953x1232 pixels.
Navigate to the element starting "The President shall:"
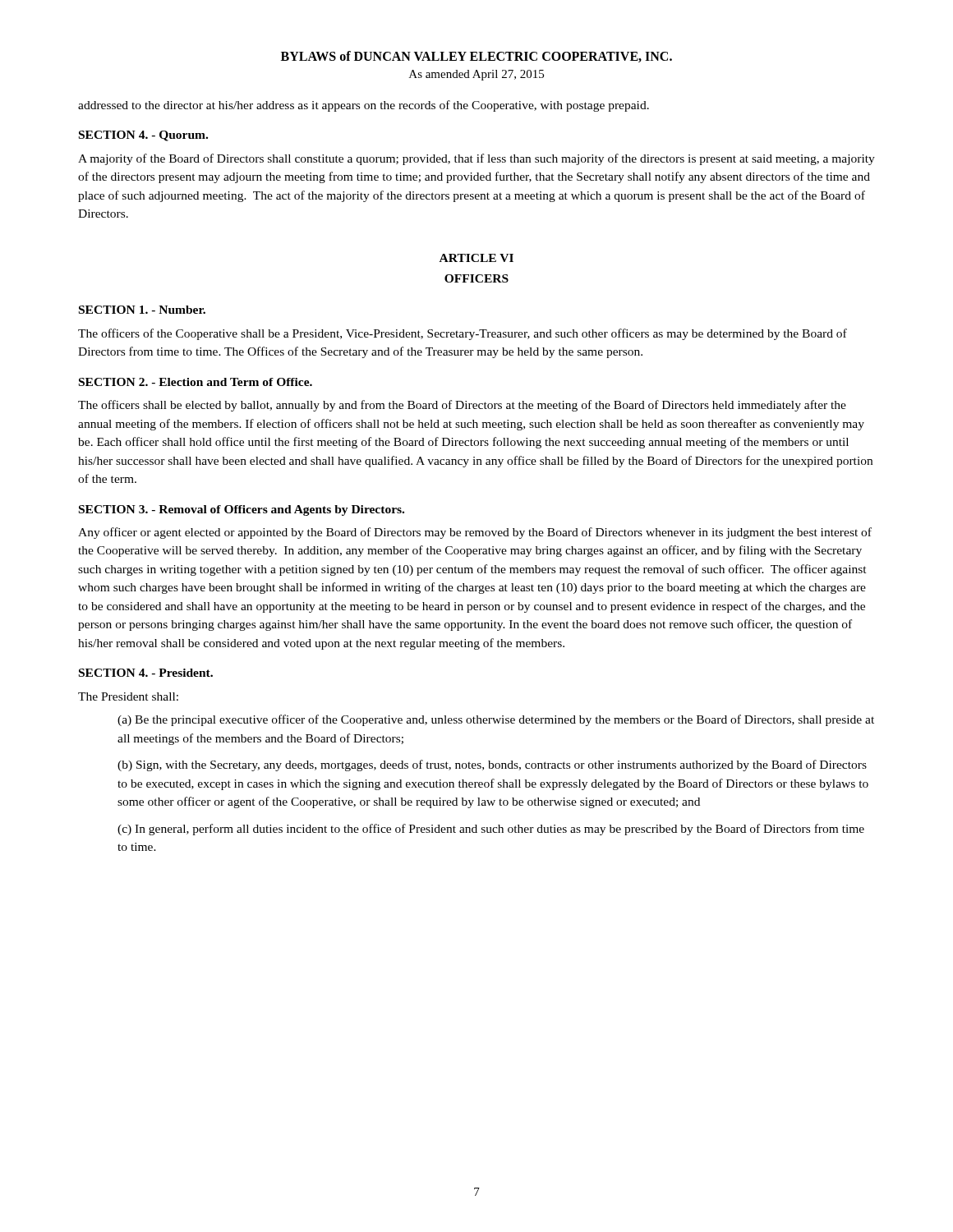point(129,696)
